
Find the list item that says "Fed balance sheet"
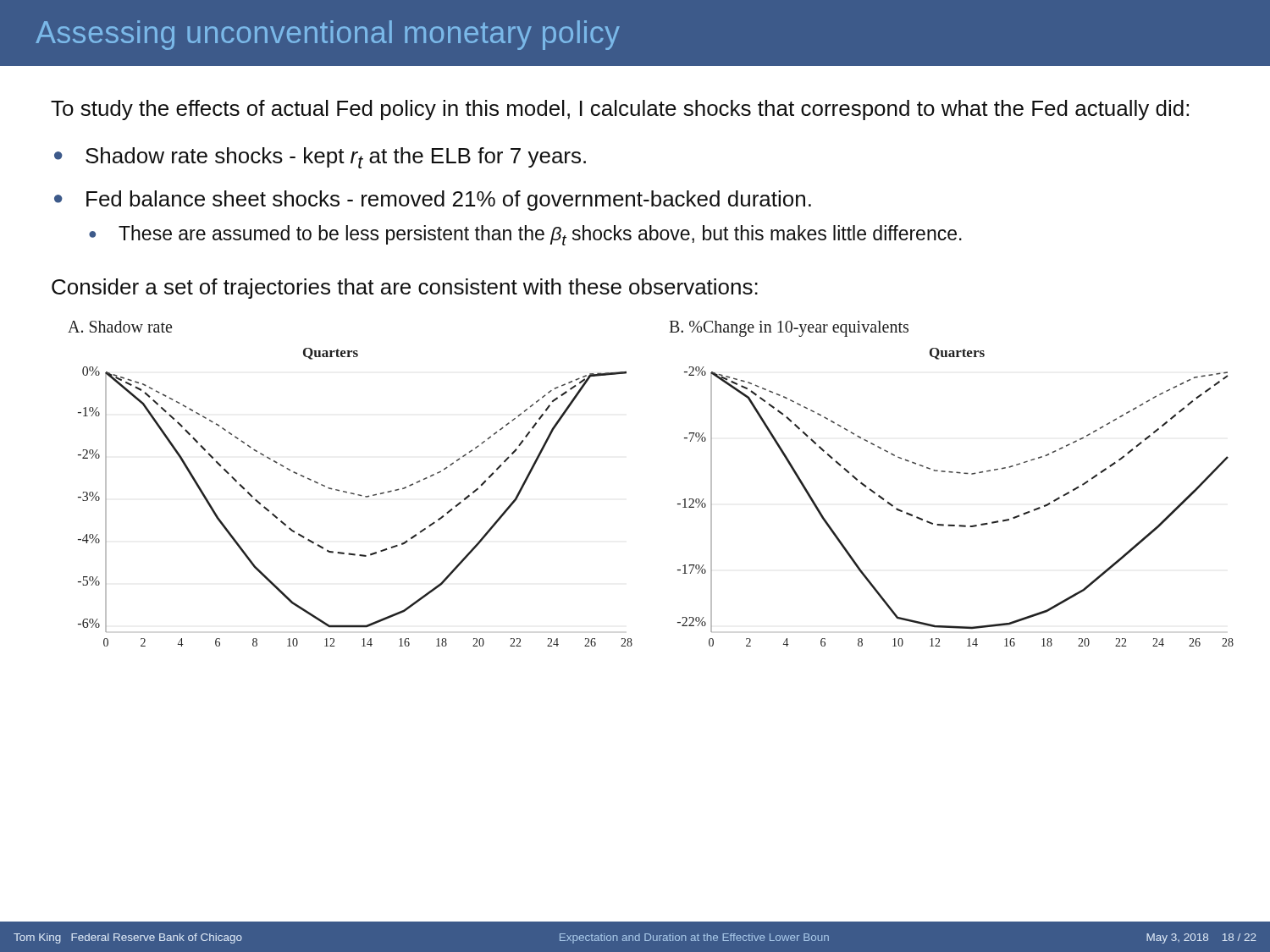coord(652,219)
